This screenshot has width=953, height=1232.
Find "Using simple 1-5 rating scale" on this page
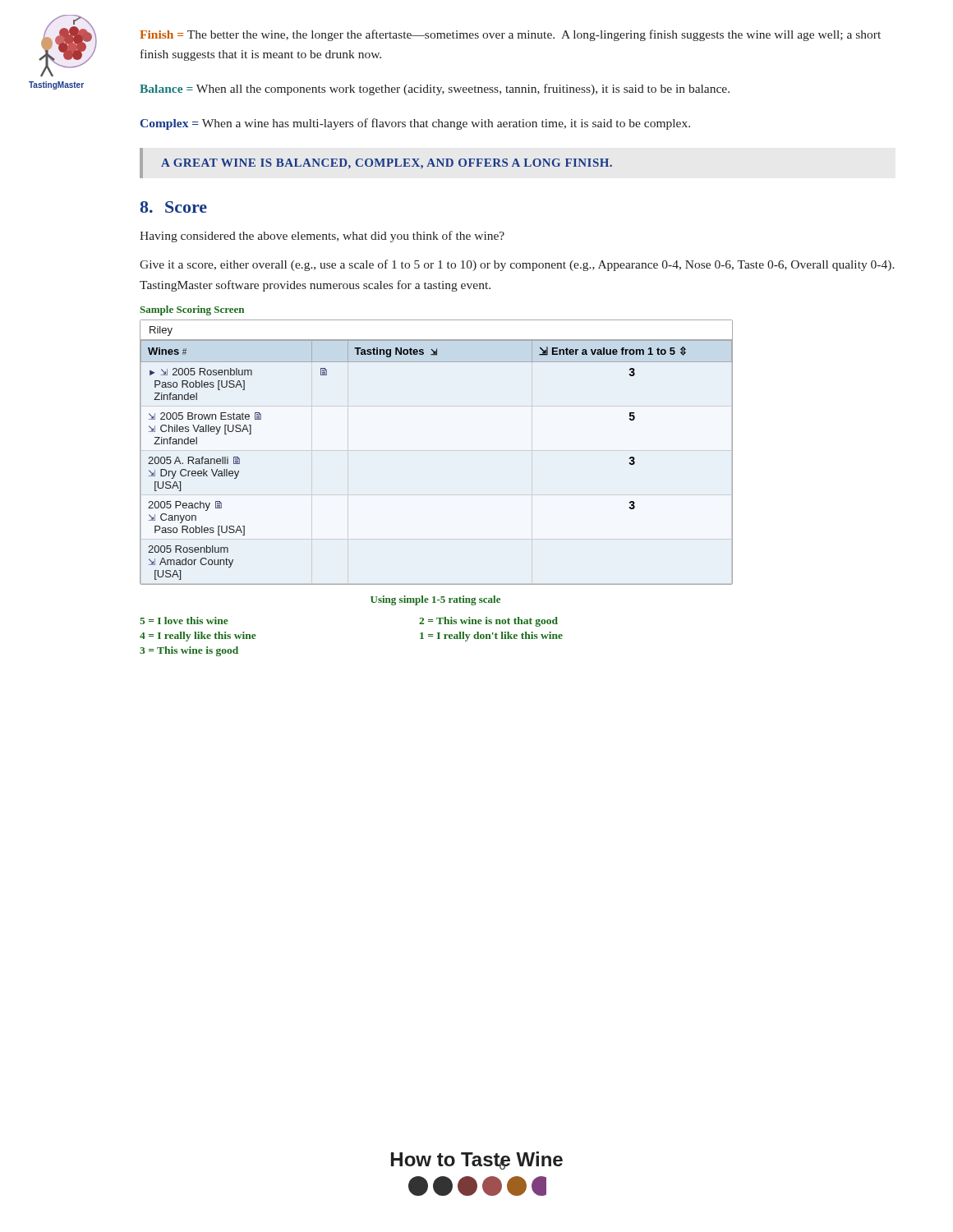[x=435, y=599]
